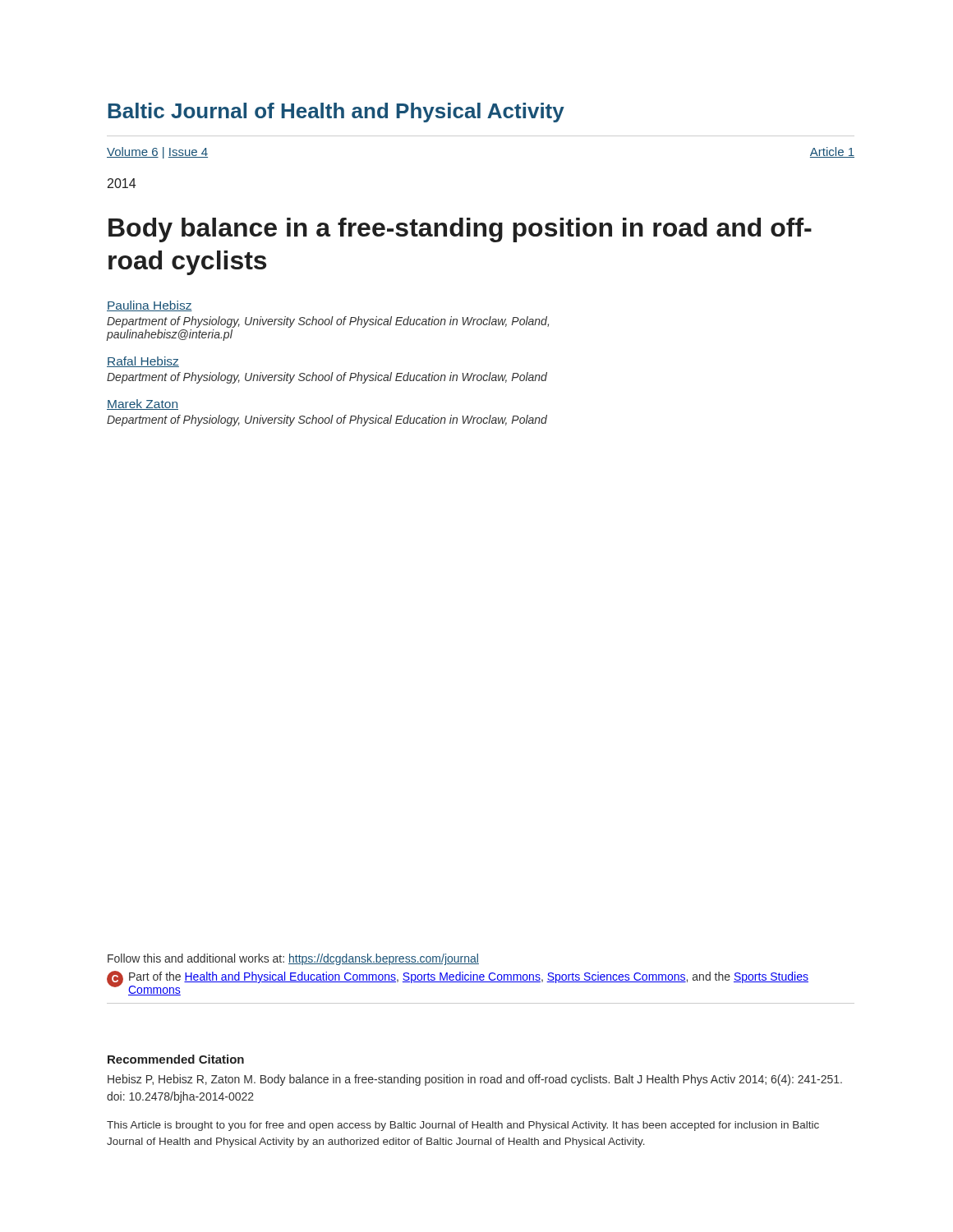Click the title
Screen dimensions: 1232x953
point(336,111)
